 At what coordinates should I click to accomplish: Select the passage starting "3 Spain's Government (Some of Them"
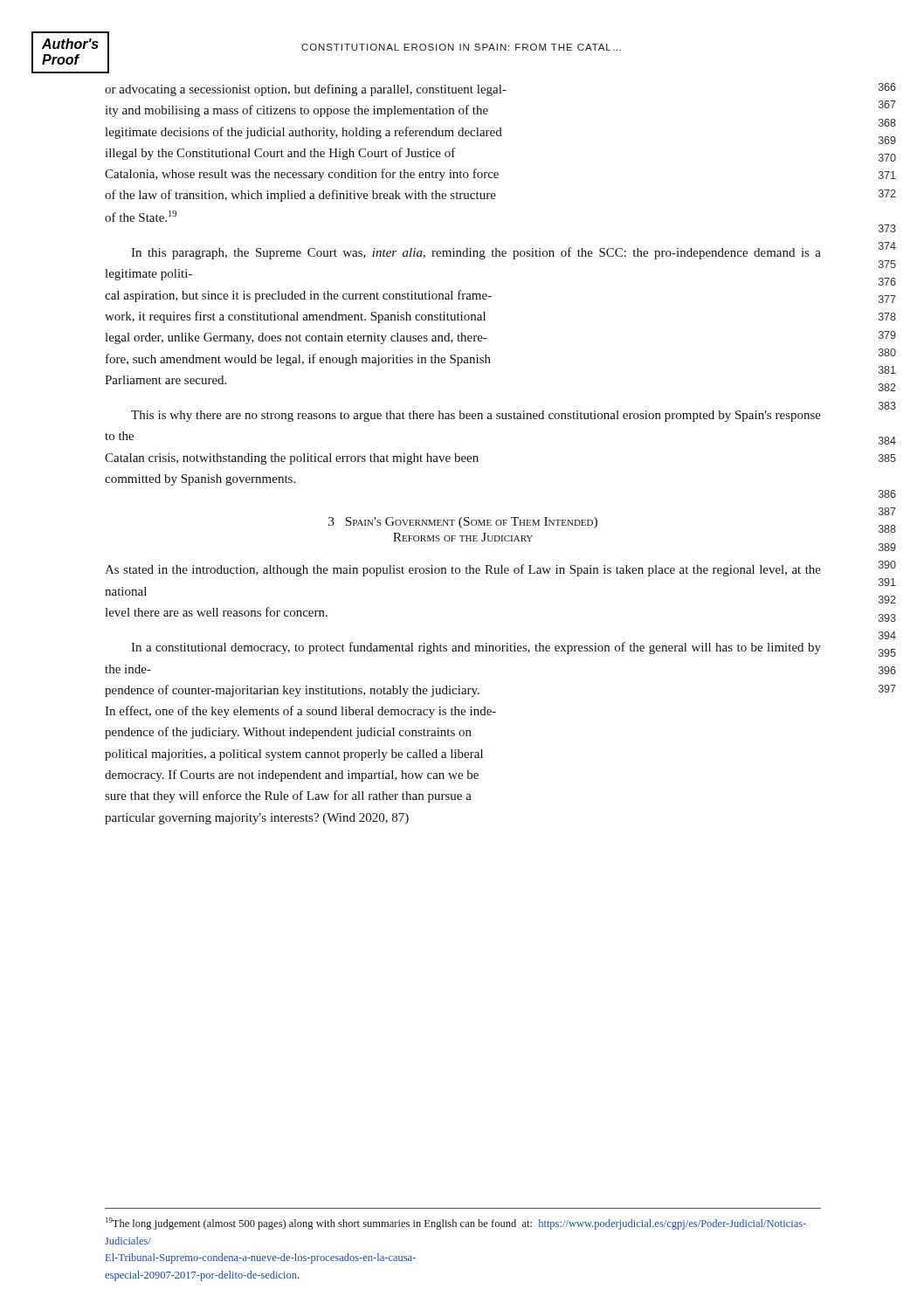[463, 529]
